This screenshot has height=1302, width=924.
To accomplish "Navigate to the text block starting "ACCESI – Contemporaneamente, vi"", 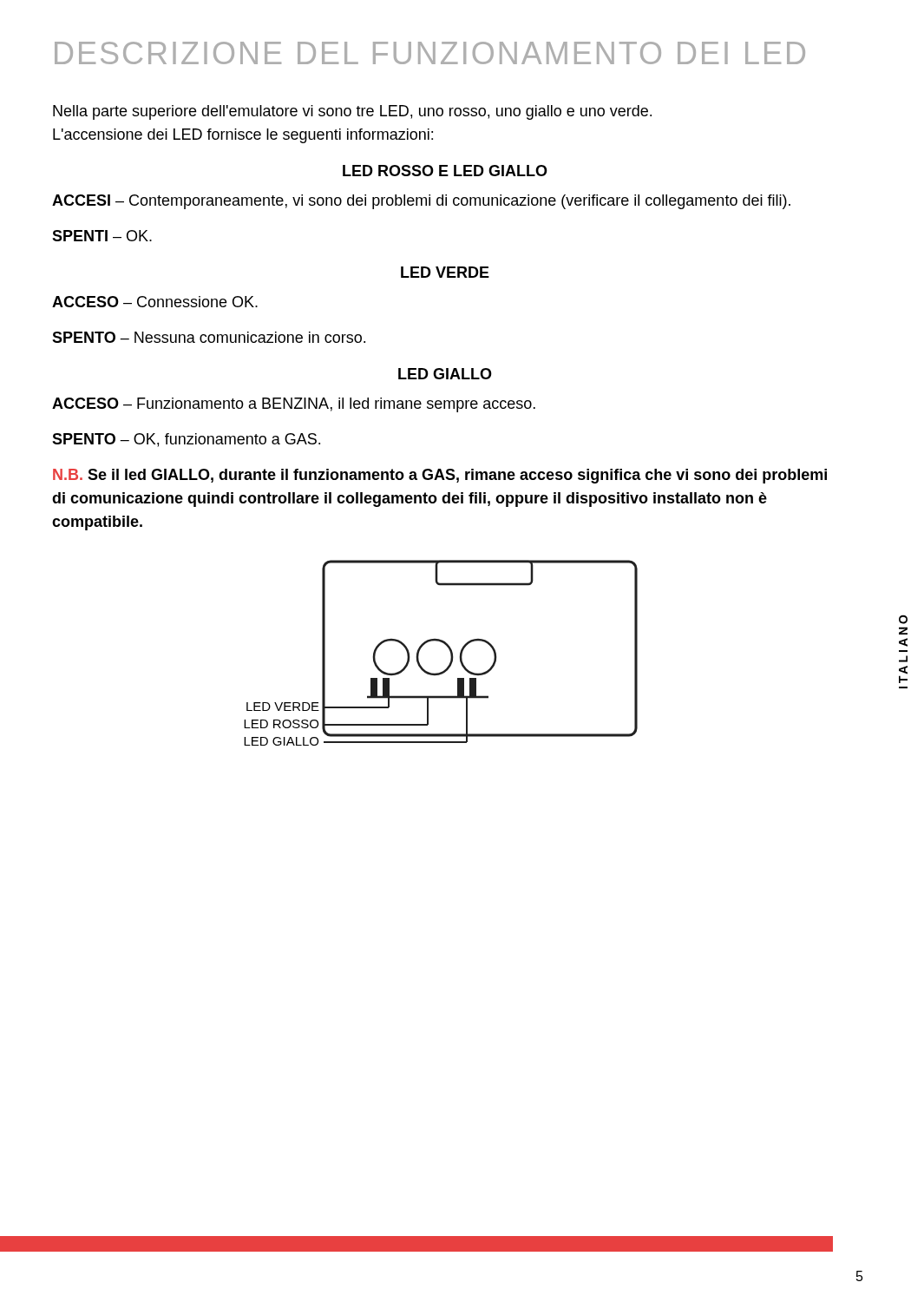I will [x=422, y=201].
